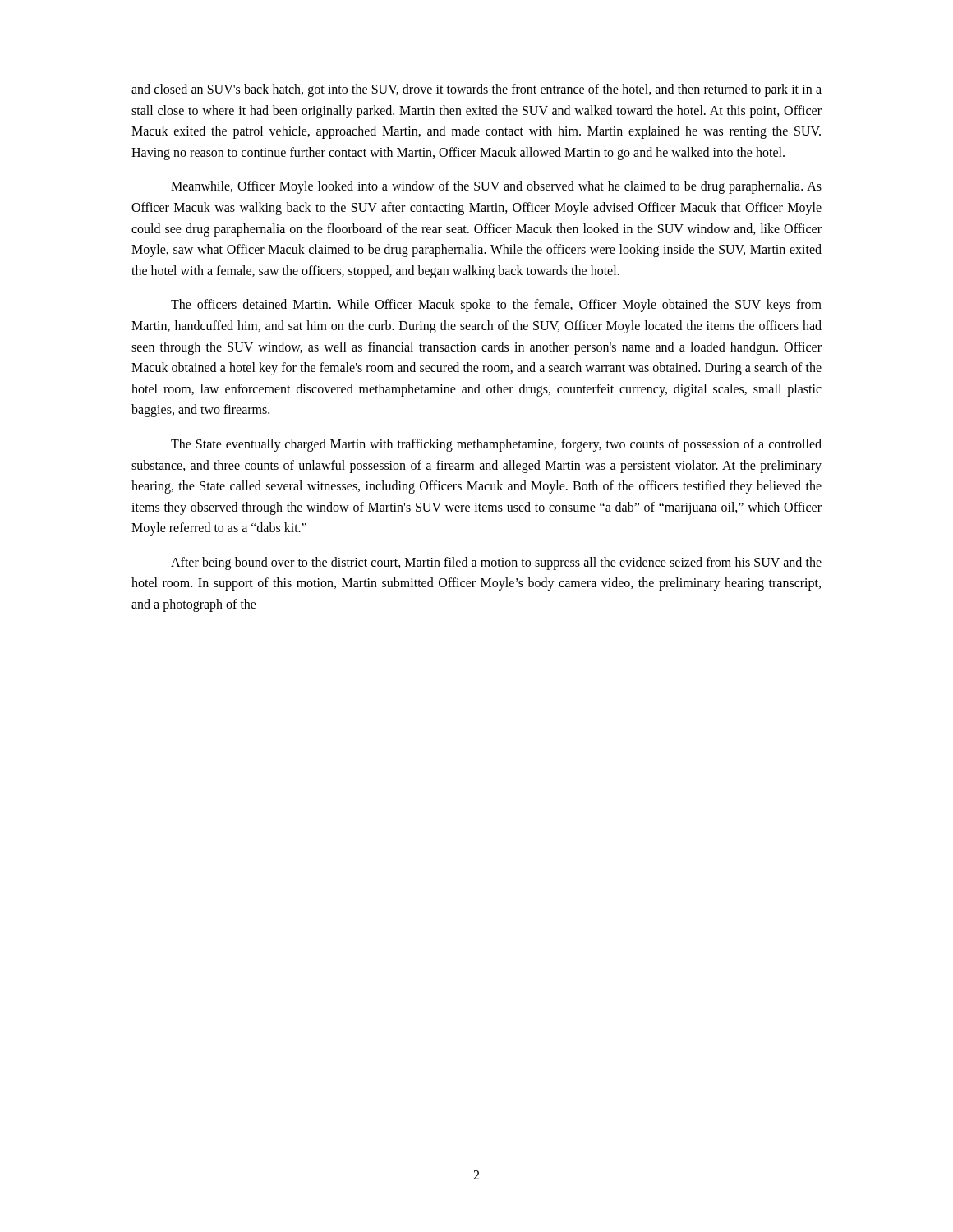Select the text starting "Meanwhile, Officer Moyle looked"
This screenshot has height=1232, width=953.
[476, 229]
